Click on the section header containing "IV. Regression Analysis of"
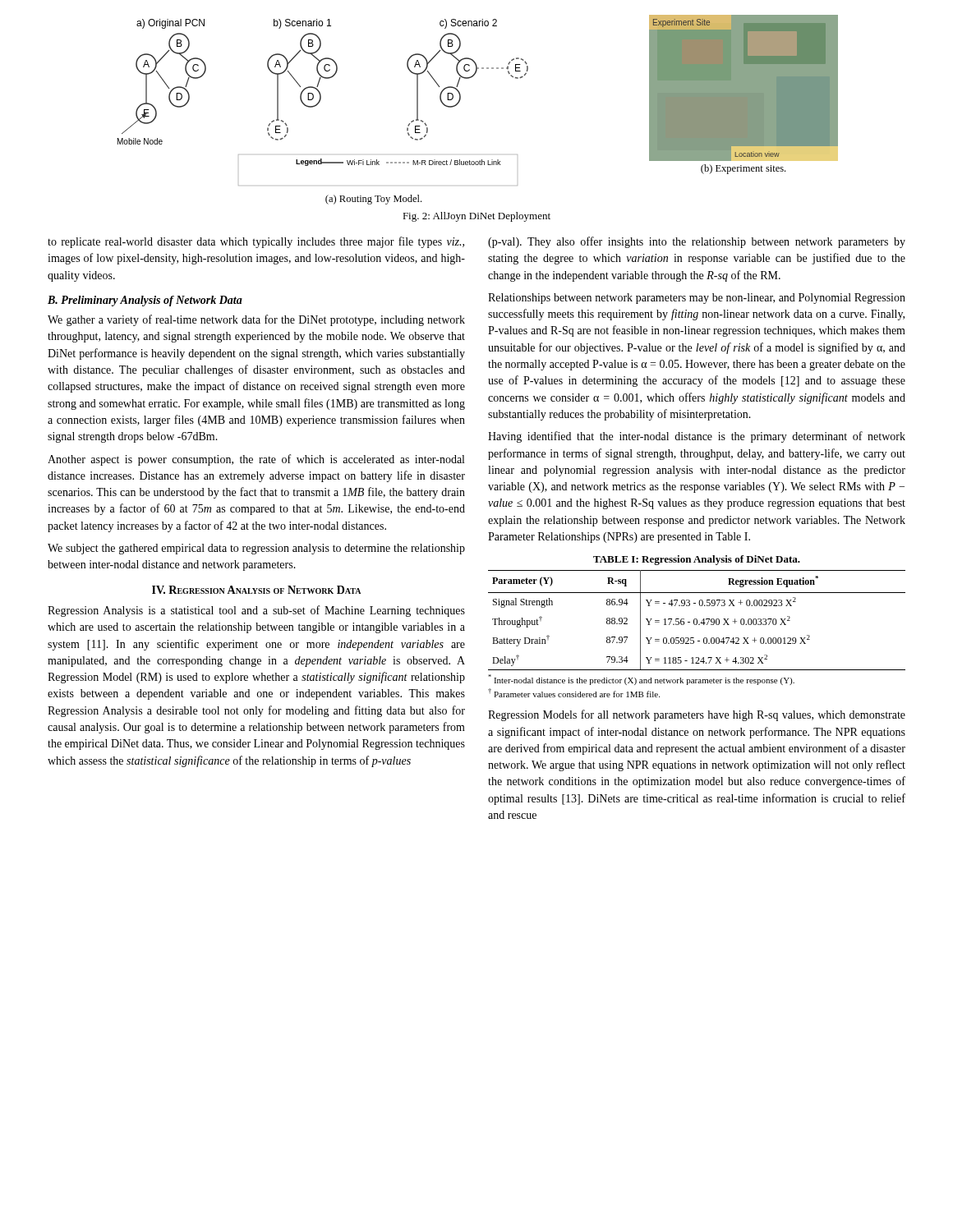This screenshot has height=1232, width=953. [x=256, y=590]
